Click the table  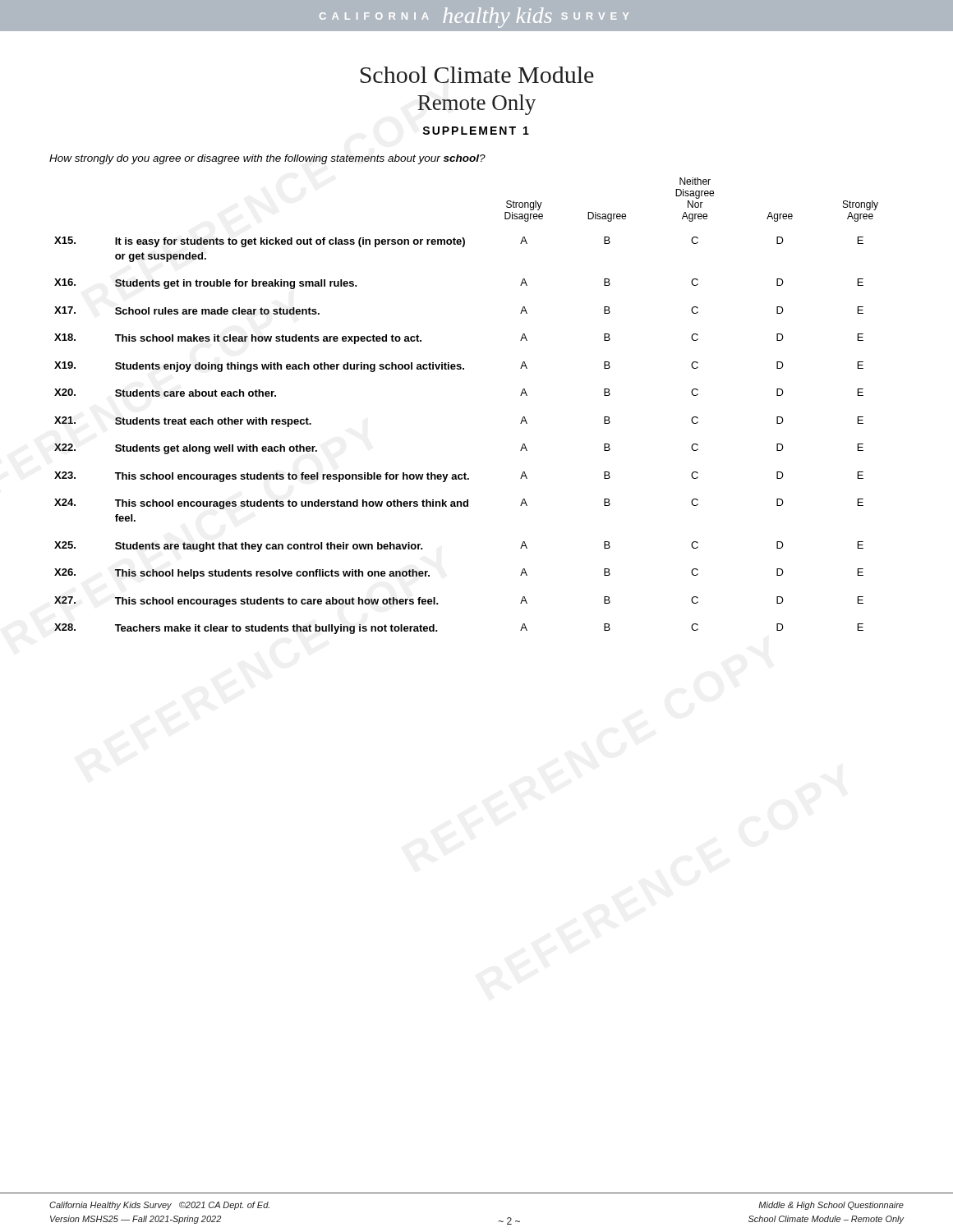[x=476, y=407]
